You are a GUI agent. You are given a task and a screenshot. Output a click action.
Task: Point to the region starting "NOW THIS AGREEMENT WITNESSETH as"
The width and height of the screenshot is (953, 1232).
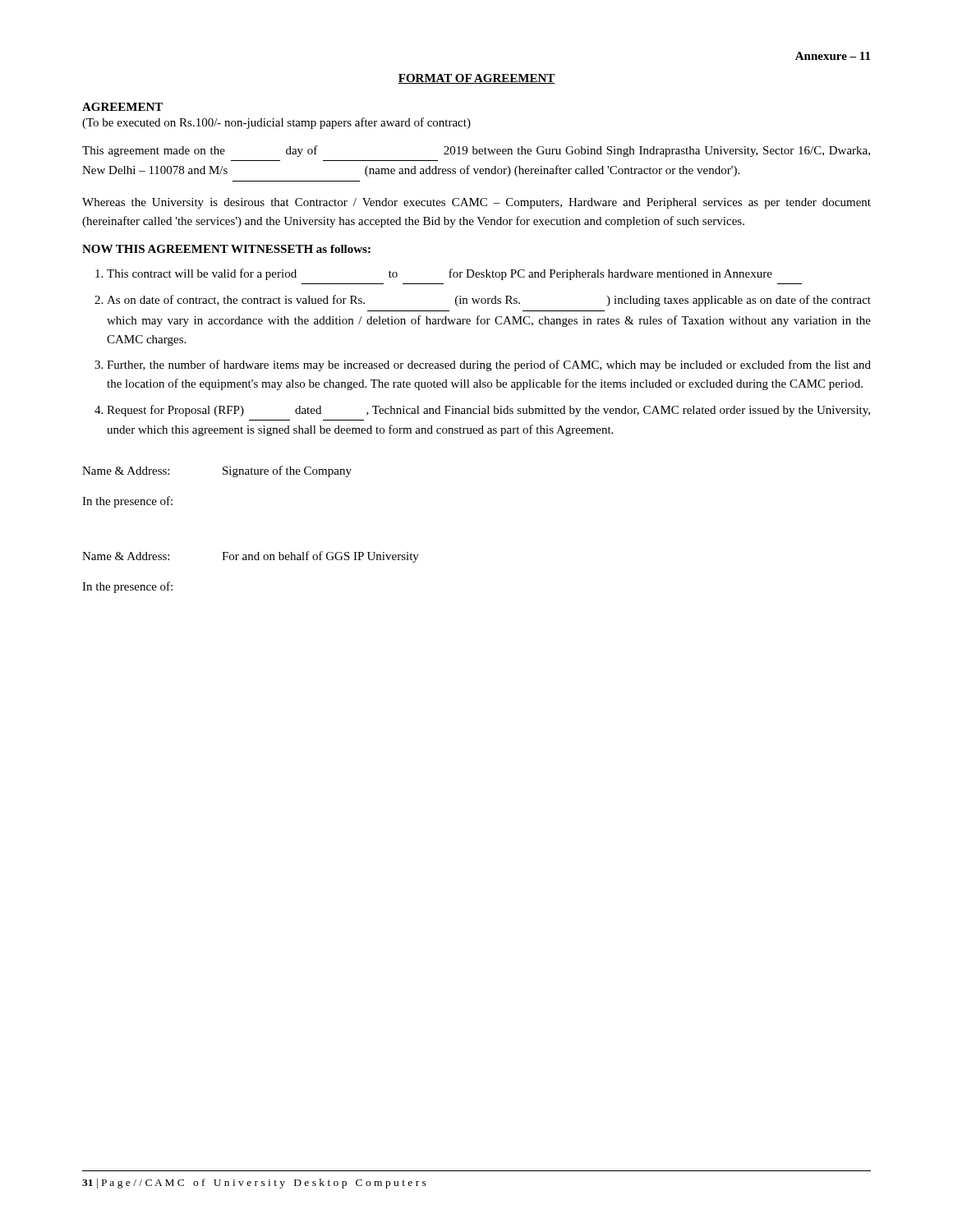(227, 249)
